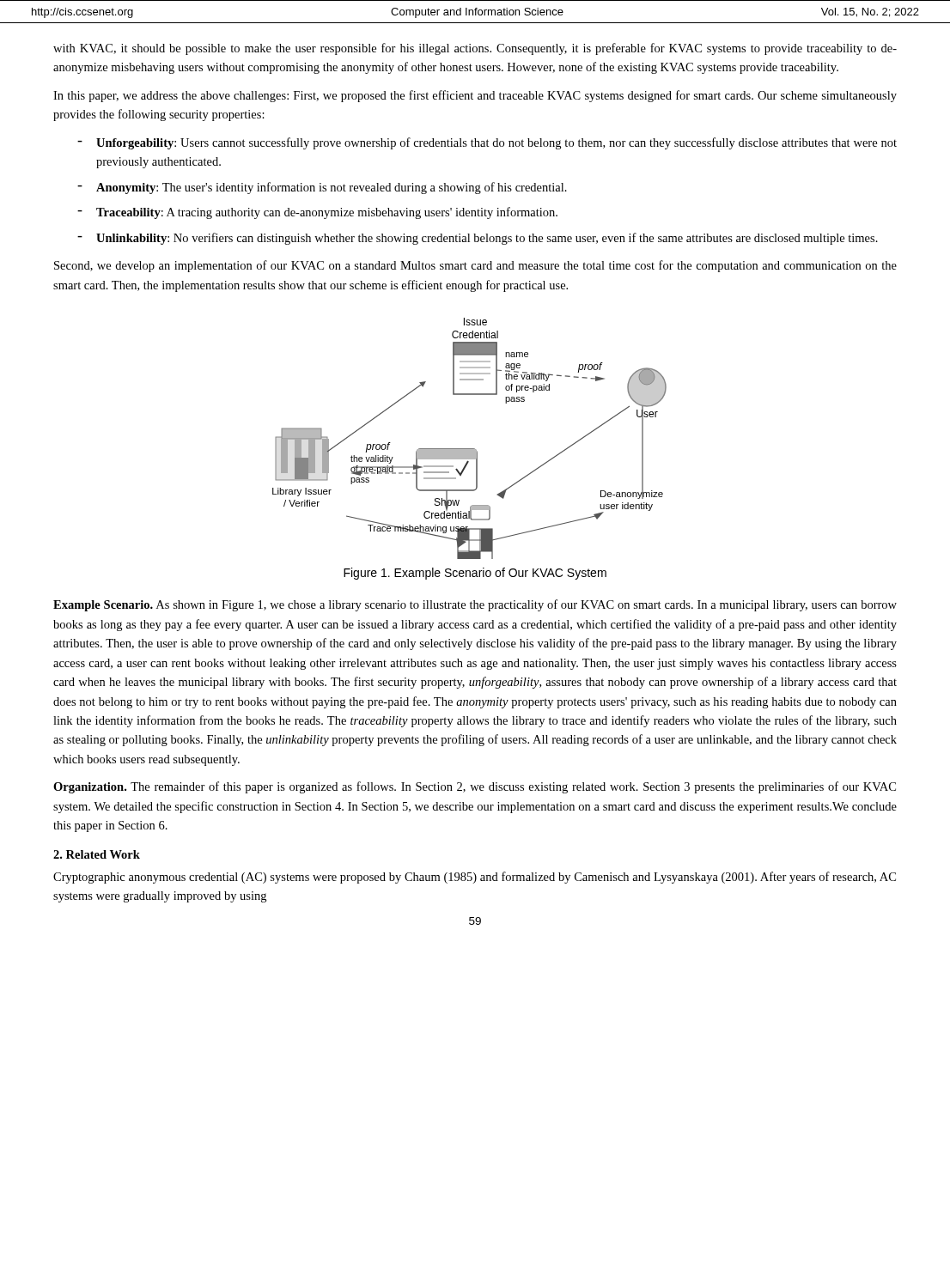The height and width of the screenshot is (1288, 950).
Task: Find the text block containing "with KVAC, it"
Action: click(x=475, y=58)
